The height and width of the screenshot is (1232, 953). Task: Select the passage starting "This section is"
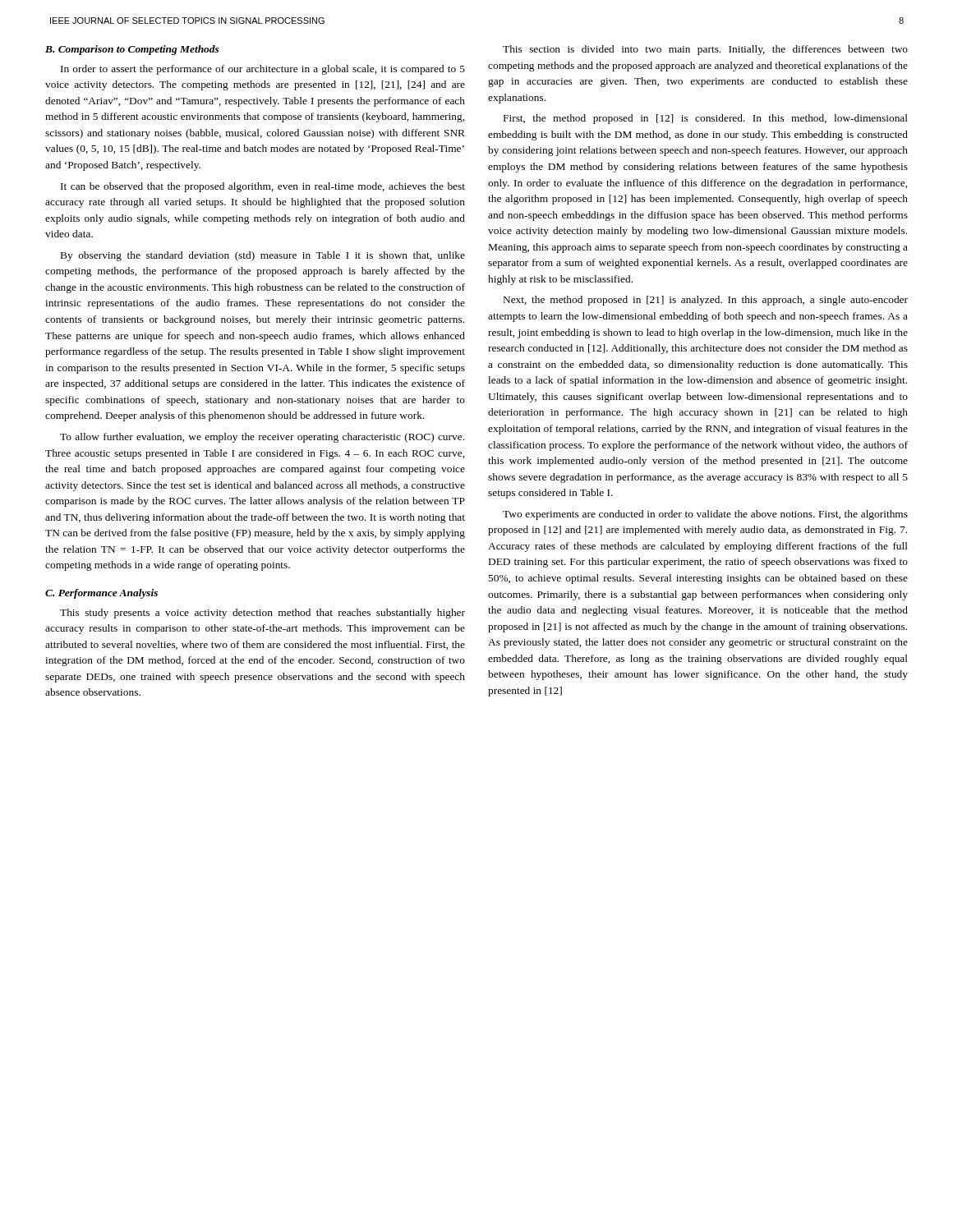[x=698, y=73]
